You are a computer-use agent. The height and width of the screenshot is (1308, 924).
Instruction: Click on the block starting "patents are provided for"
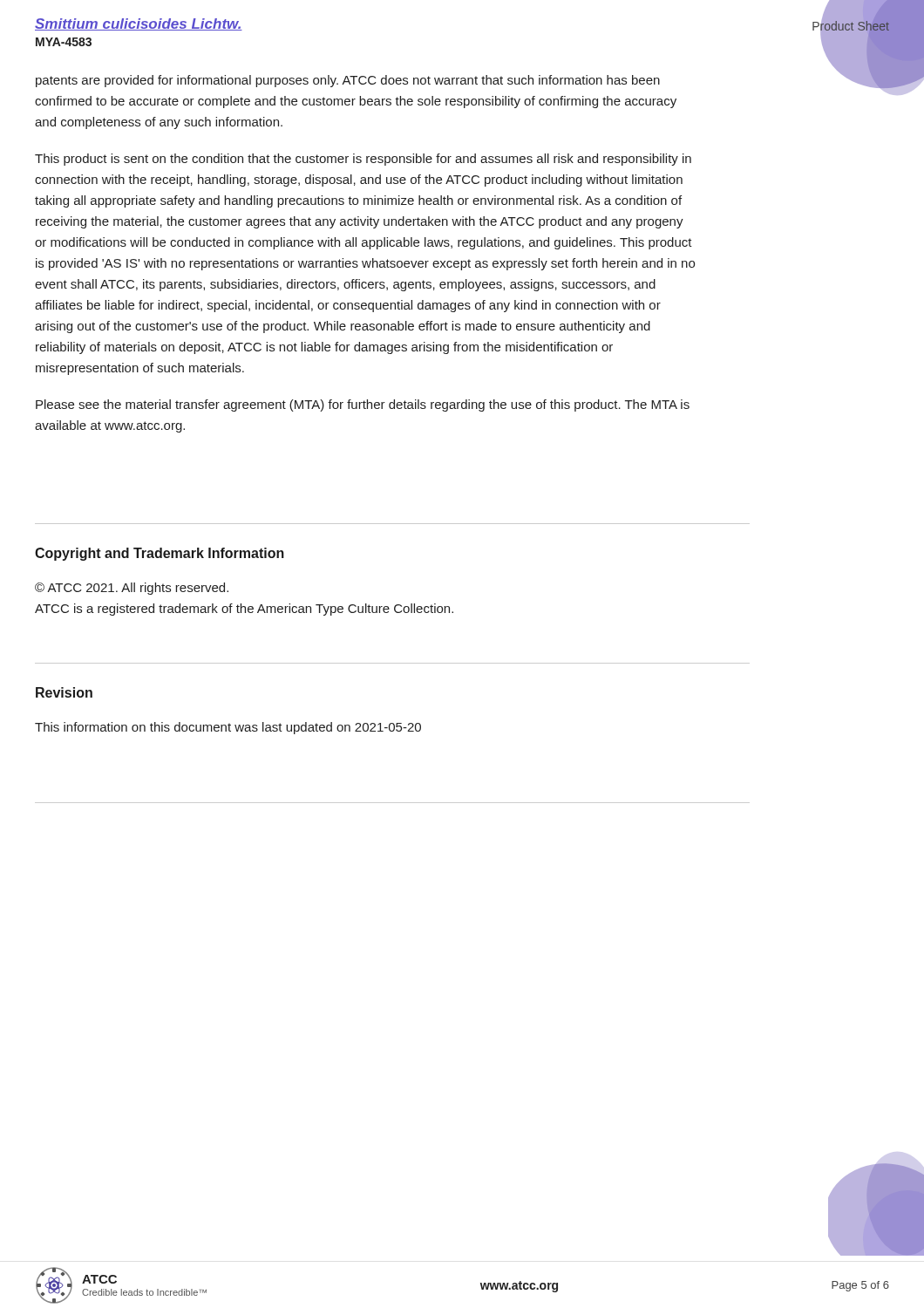tap(356, 101)
